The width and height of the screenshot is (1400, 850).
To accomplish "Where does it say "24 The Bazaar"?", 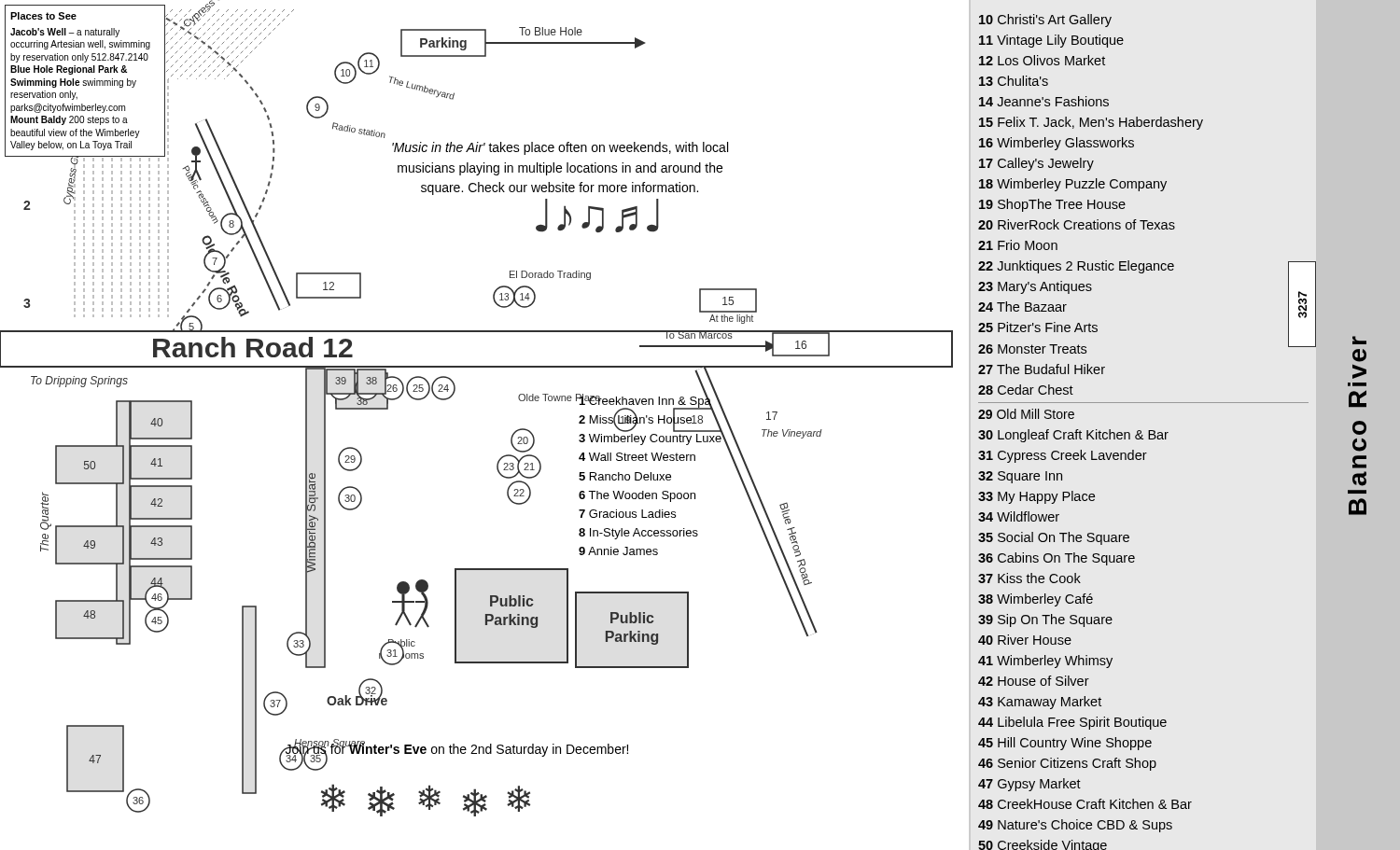I will 1022,307.
